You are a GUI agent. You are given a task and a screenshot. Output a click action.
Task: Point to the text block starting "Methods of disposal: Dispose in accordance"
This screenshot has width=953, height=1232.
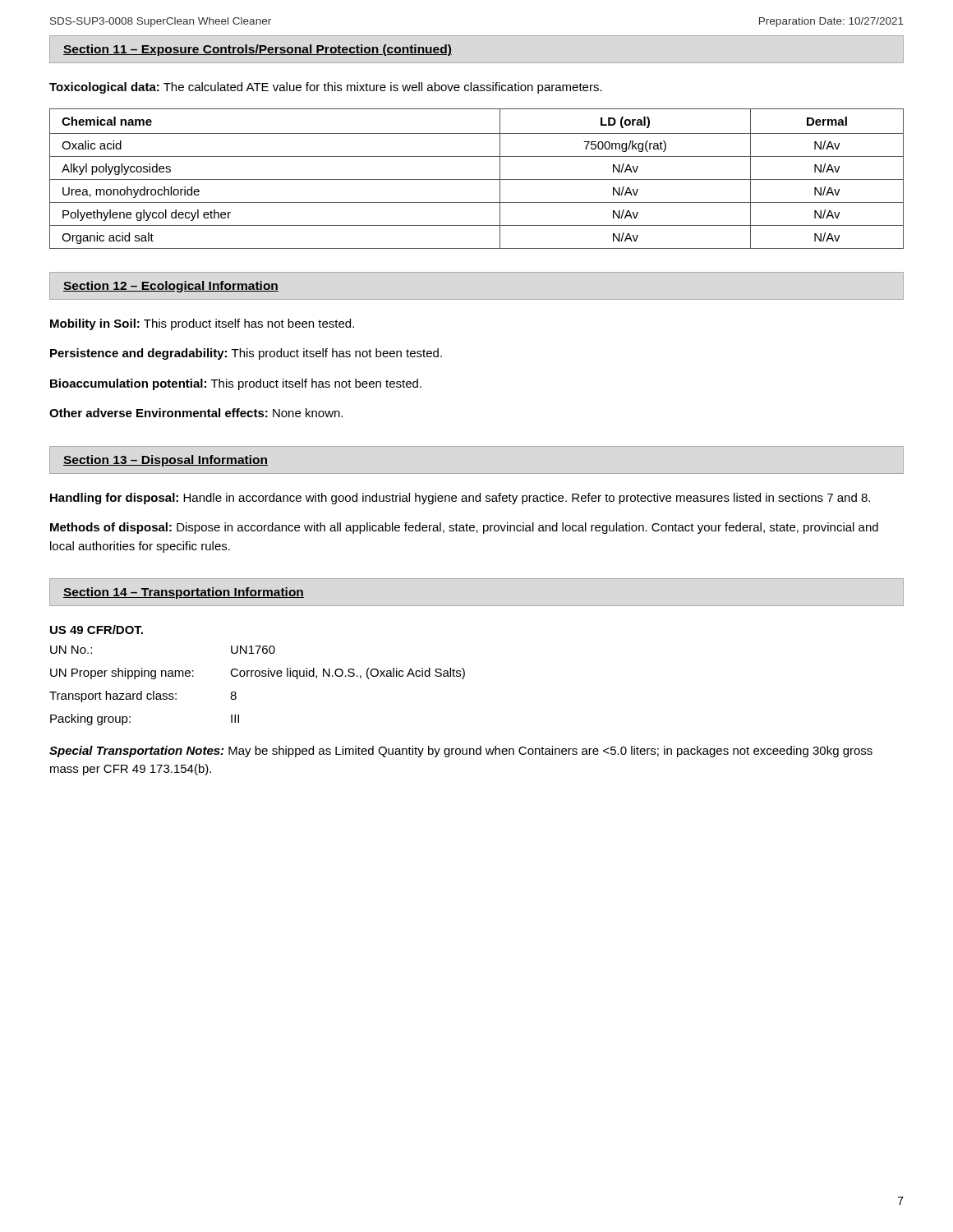pos(464,536)
